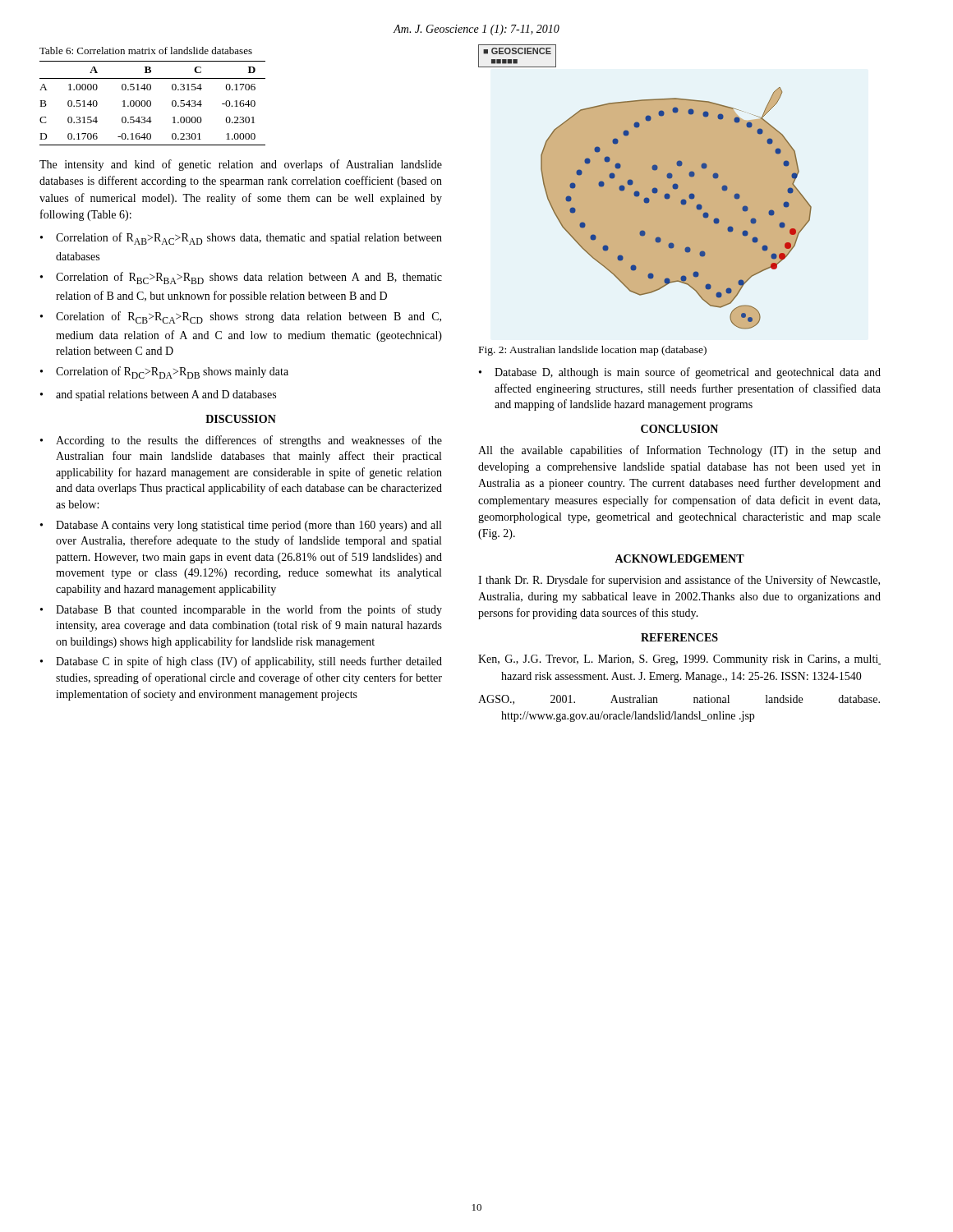
Task: Find the element starting "AGSO., 2001. Australian national"
Action: point(679,708)
